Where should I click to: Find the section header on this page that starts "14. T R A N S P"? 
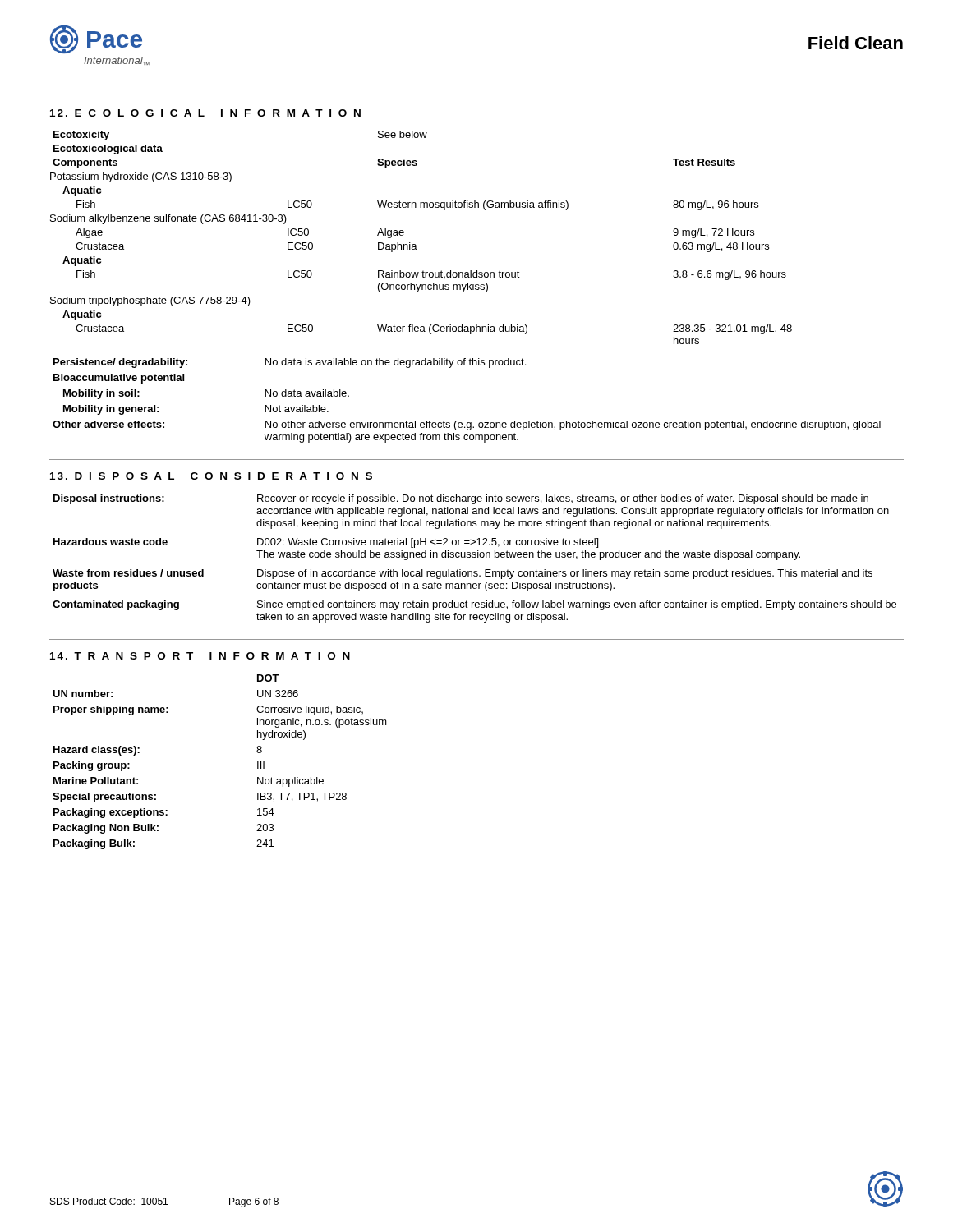201,656
